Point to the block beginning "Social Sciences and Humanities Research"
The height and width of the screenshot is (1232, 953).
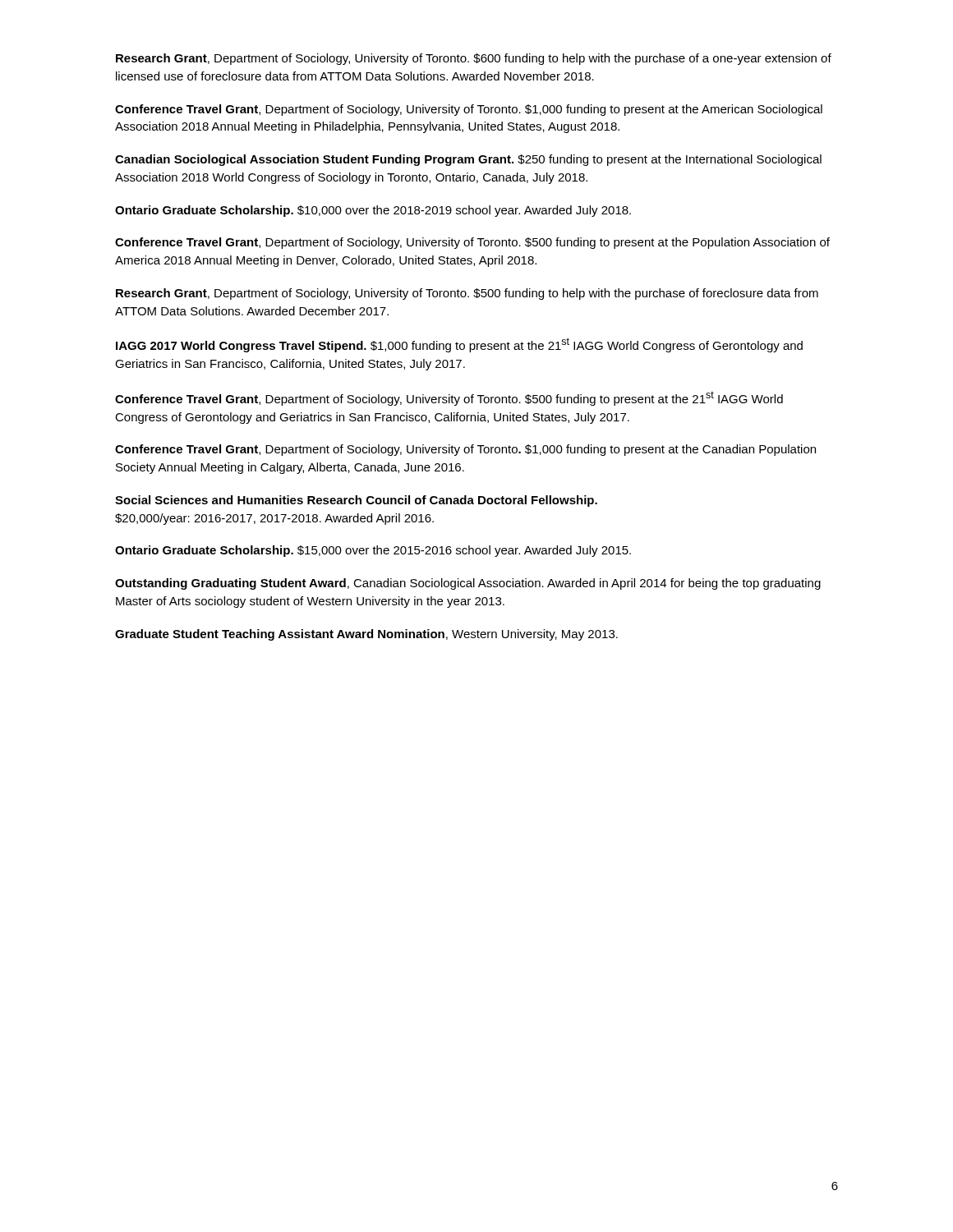[356, 509]
